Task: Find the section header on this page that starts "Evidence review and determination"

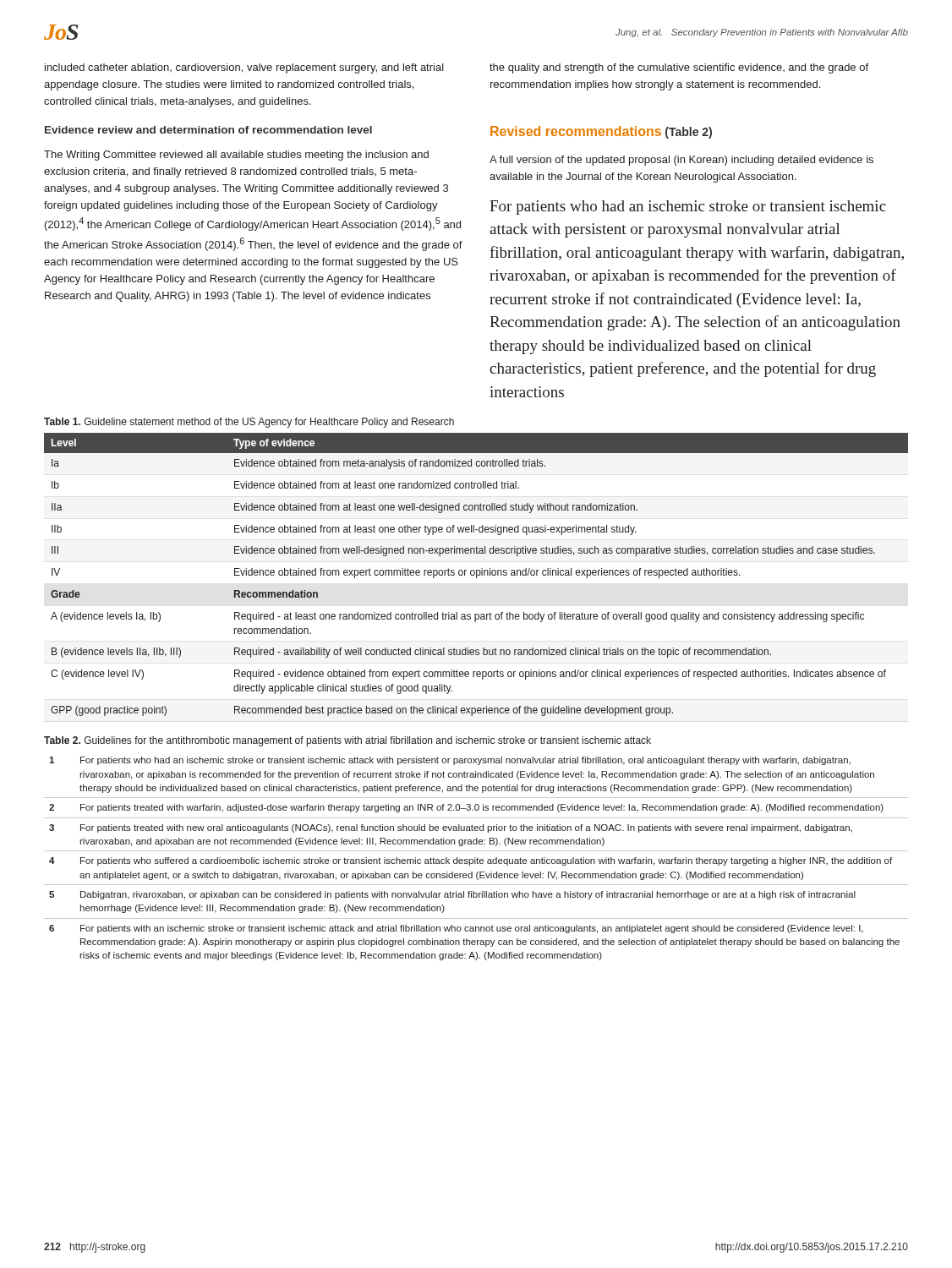Action: coord(208,130)
